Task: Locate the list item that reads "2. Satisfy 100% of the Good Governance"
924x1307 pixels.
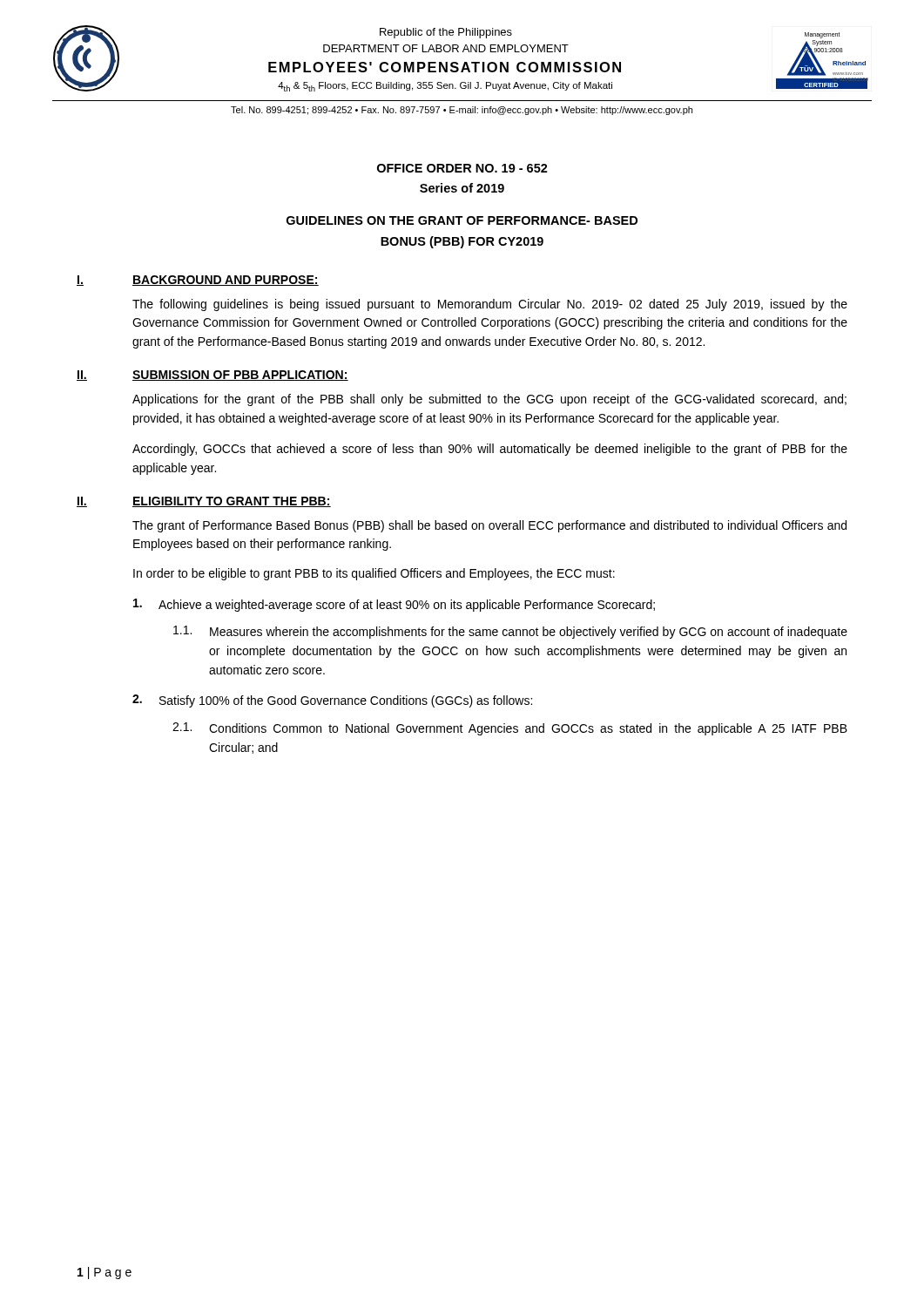Action: tap(490, 702)
